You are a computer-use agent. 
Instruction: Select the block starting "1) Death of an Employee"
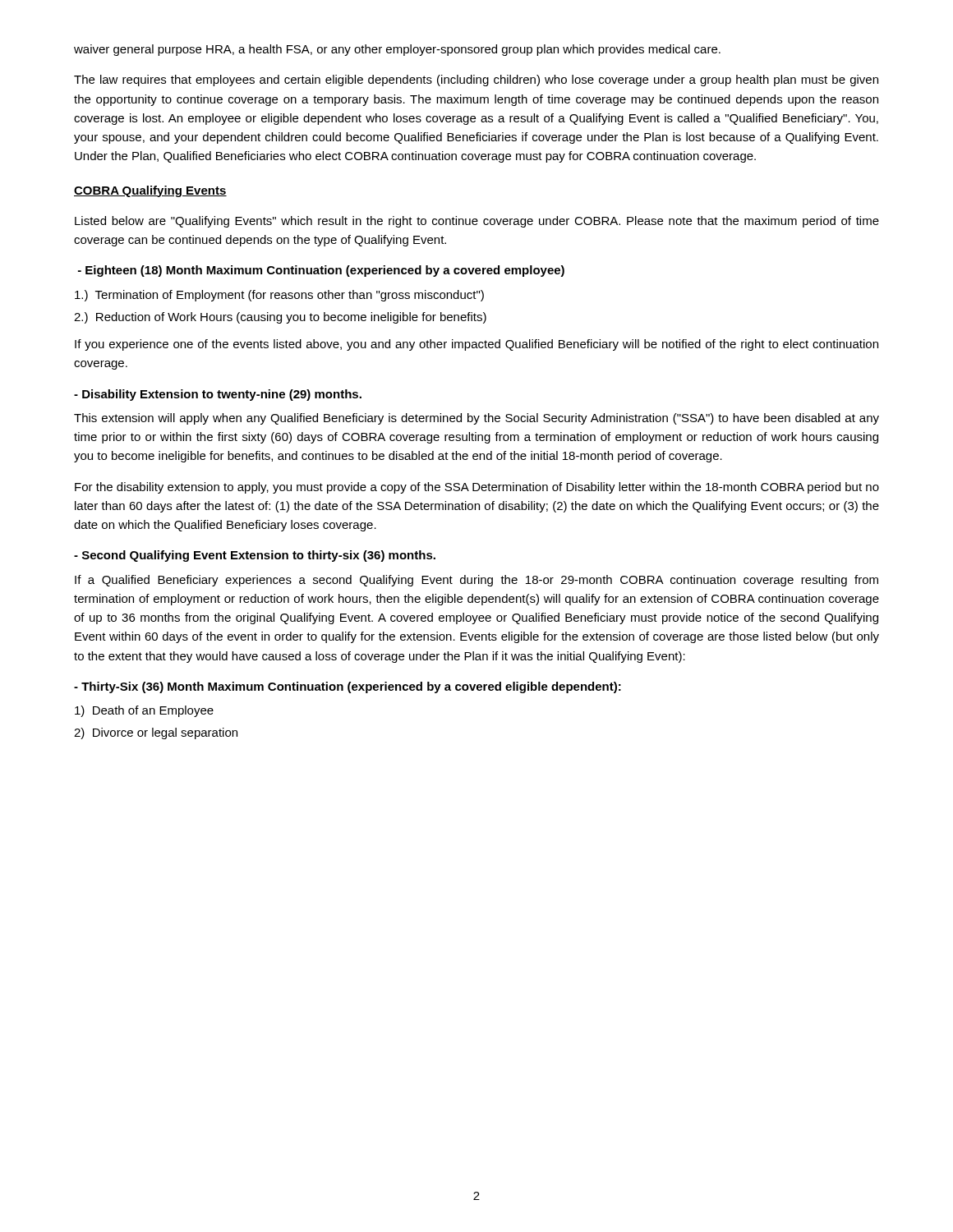click(144, 711)
